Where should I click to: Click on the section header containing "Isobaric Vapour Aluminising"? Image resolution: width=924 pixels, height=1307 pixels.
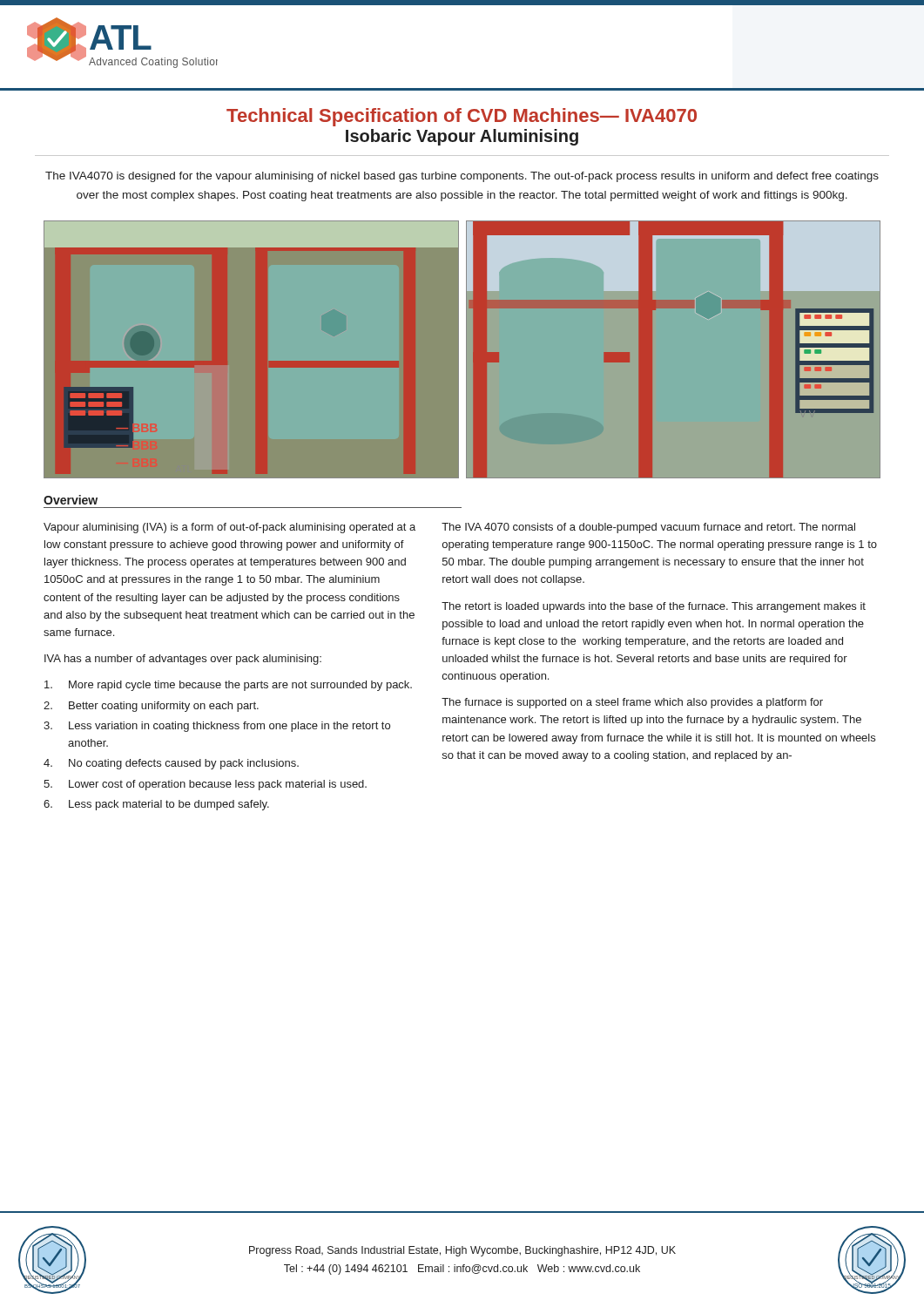[x=462, y=136]
